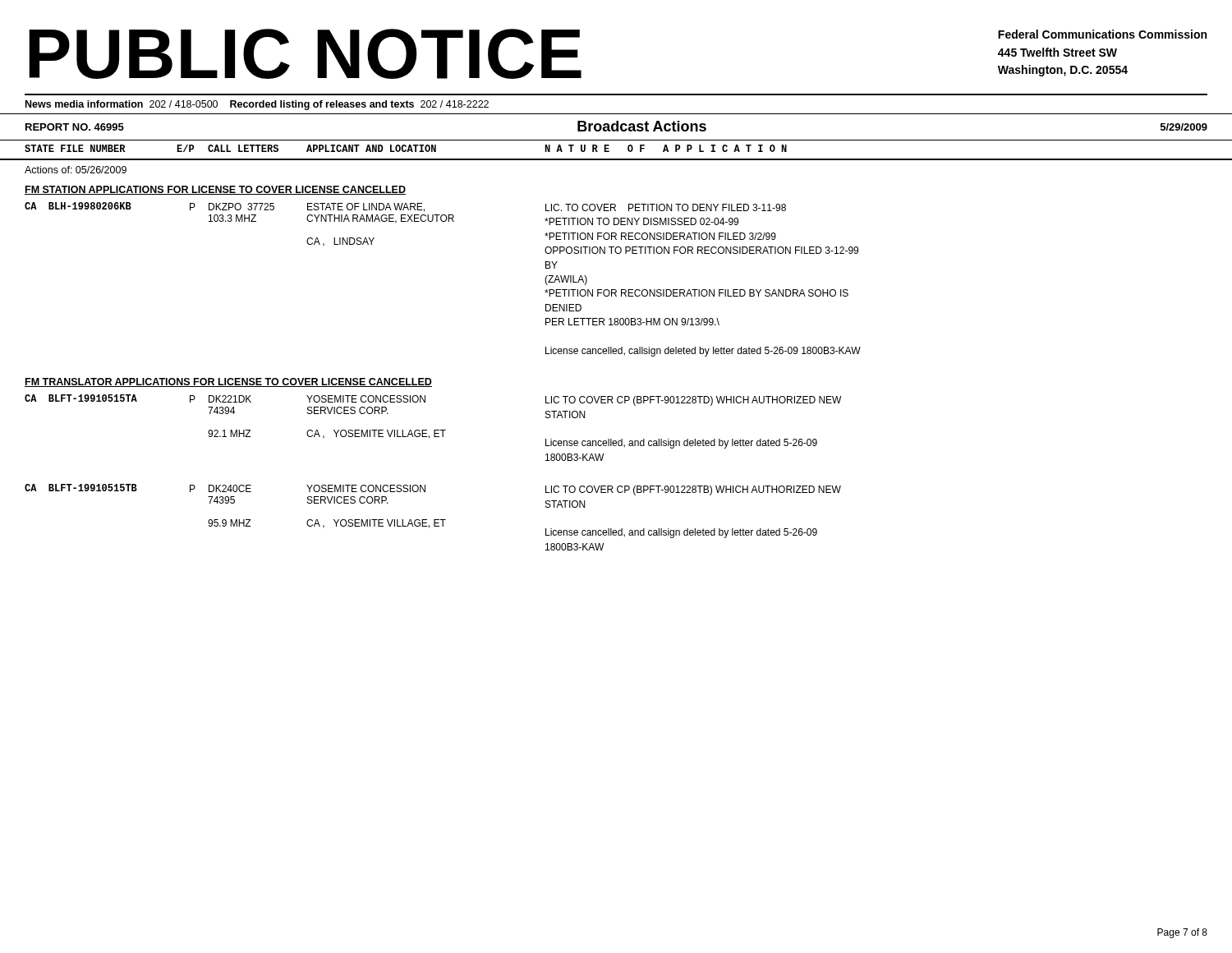Viewport: 1232px width, 953px height.
Task: Select the title that reads "PUBLIC NOTICE"
Action: (x=305, y=52)
